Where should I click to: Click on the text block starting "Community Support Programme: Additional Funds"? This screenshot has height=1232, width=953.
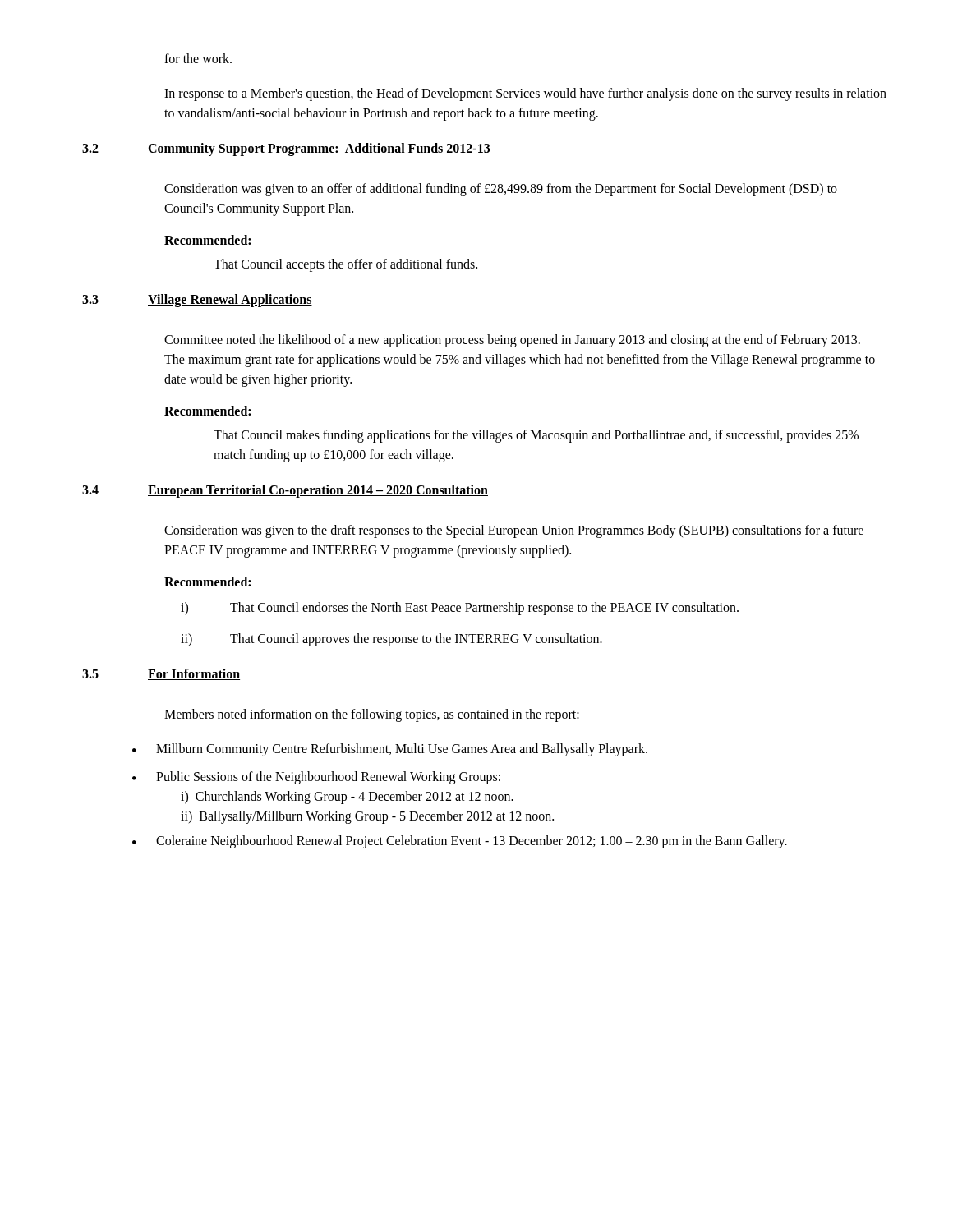pyautogui.click(x=319, y=148)
